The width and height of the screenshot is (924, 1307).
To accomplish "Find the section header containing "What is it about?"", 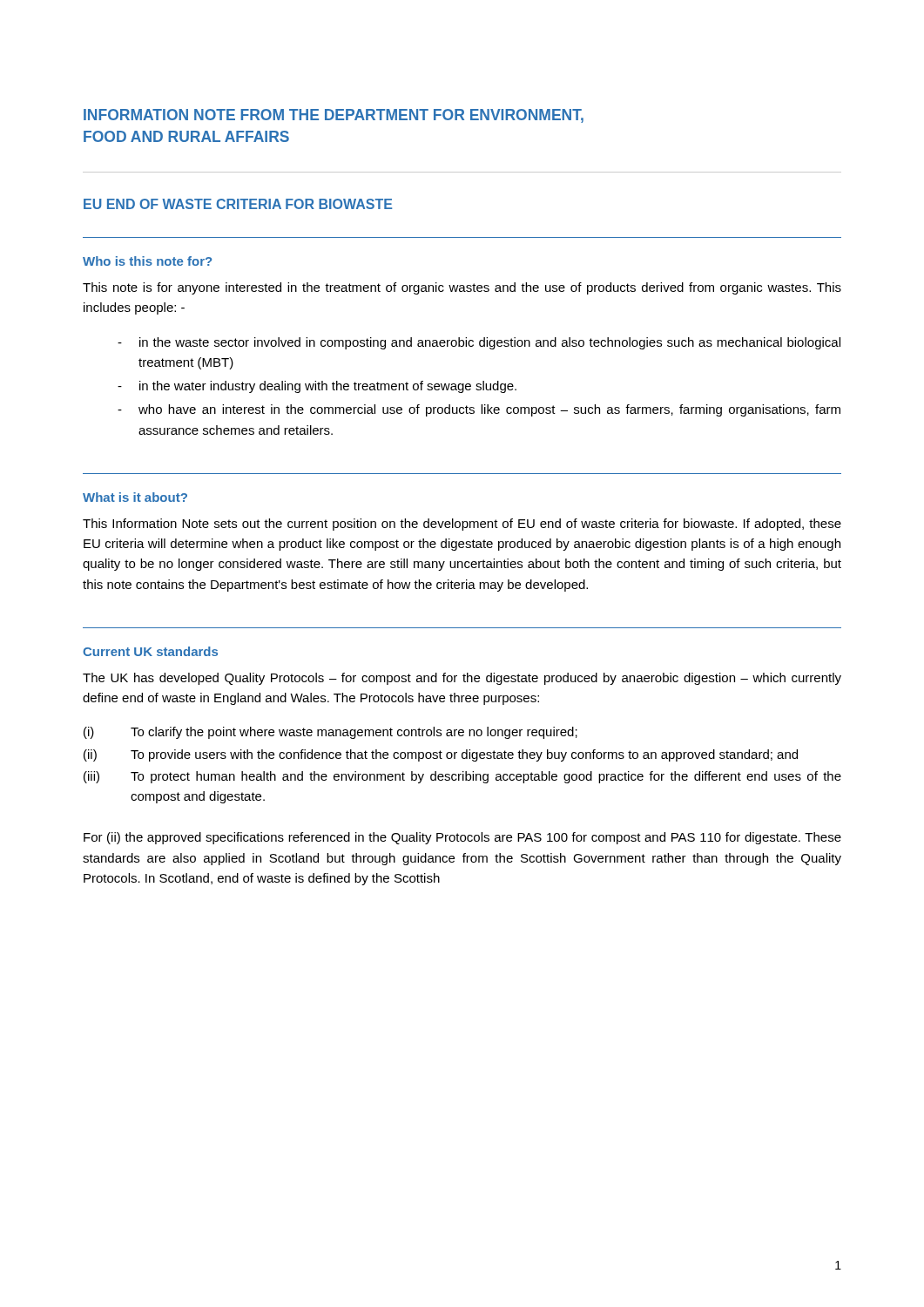I will point(135,497).
